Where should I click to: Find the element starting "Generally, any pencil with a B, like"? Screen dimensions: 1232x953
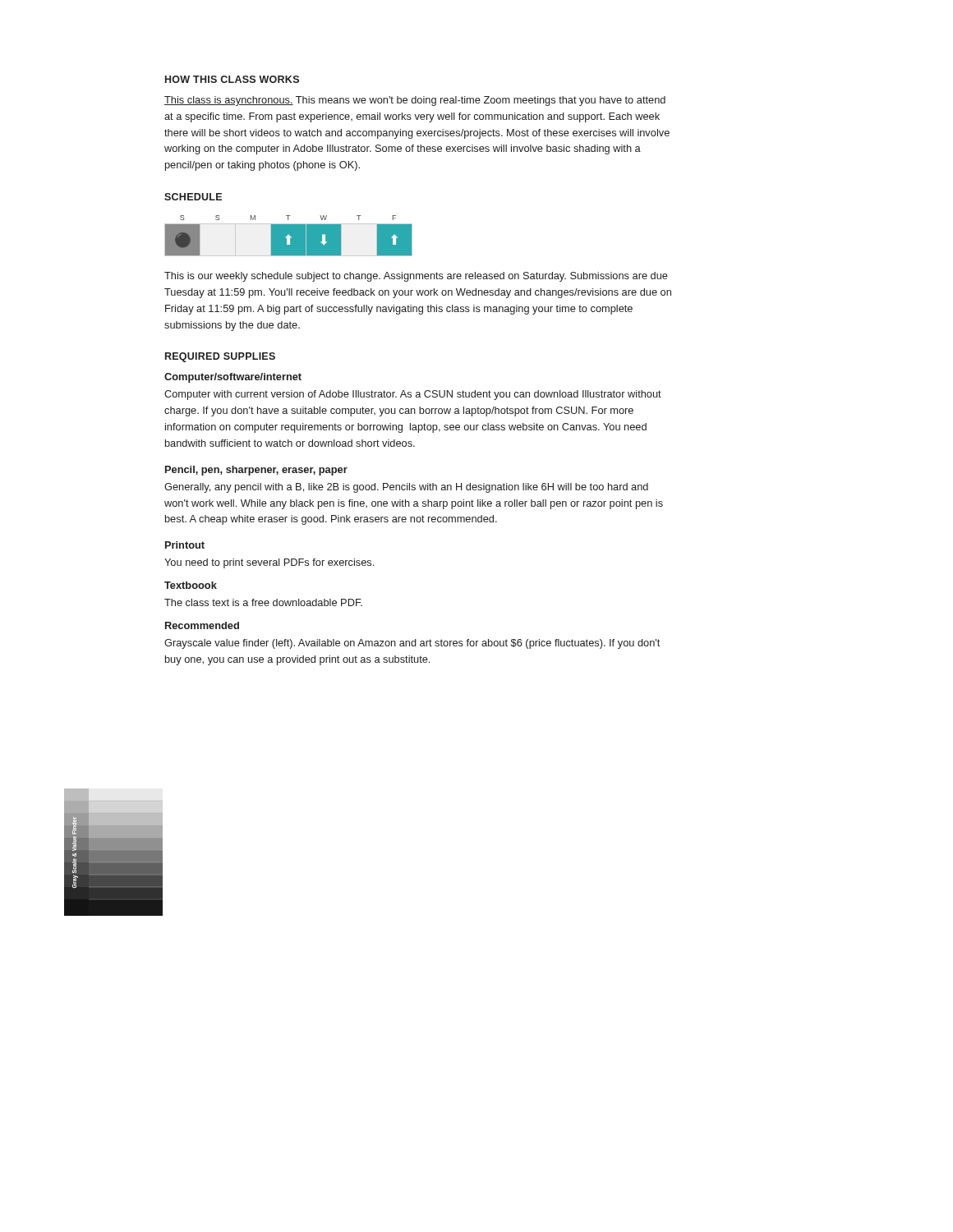(414, 503)
